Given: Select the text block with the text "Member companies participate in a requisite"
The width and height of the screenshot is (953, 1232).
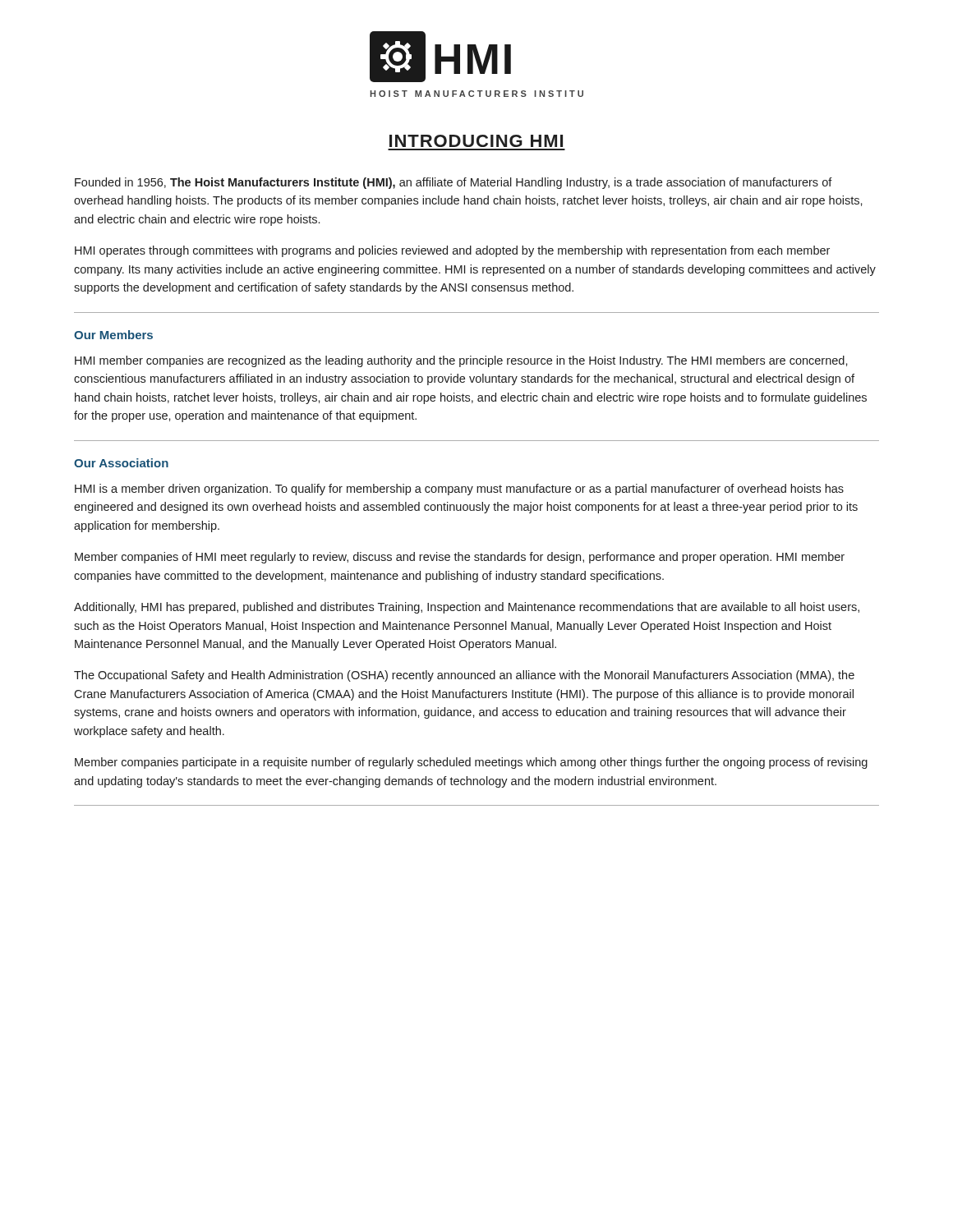Looking at the screenshot, I should click(x=471, y=772).
